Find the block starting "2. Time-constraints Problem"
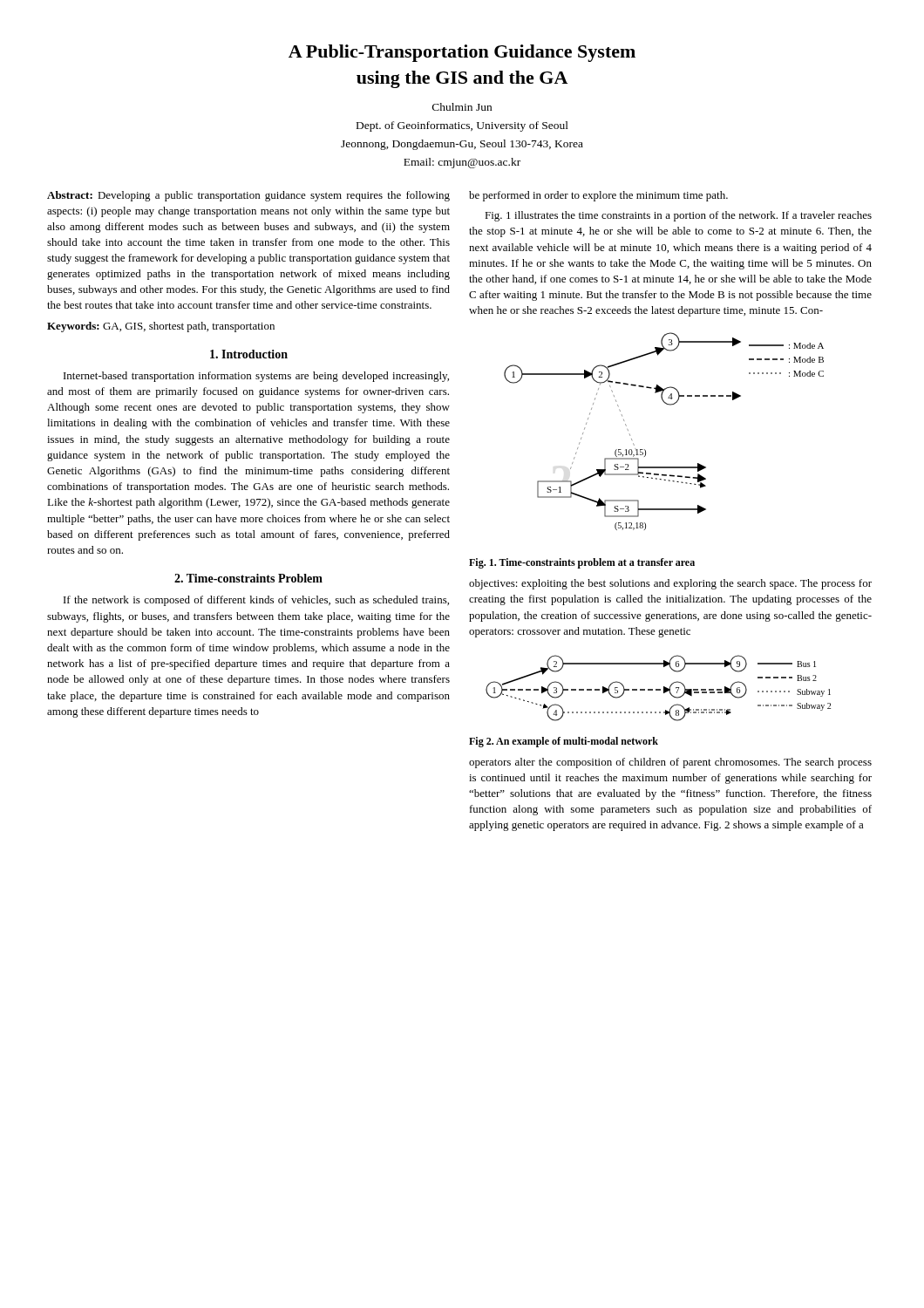Viewport: 924px width, 1308px height. pyautogui.click(x=248, y=579)
